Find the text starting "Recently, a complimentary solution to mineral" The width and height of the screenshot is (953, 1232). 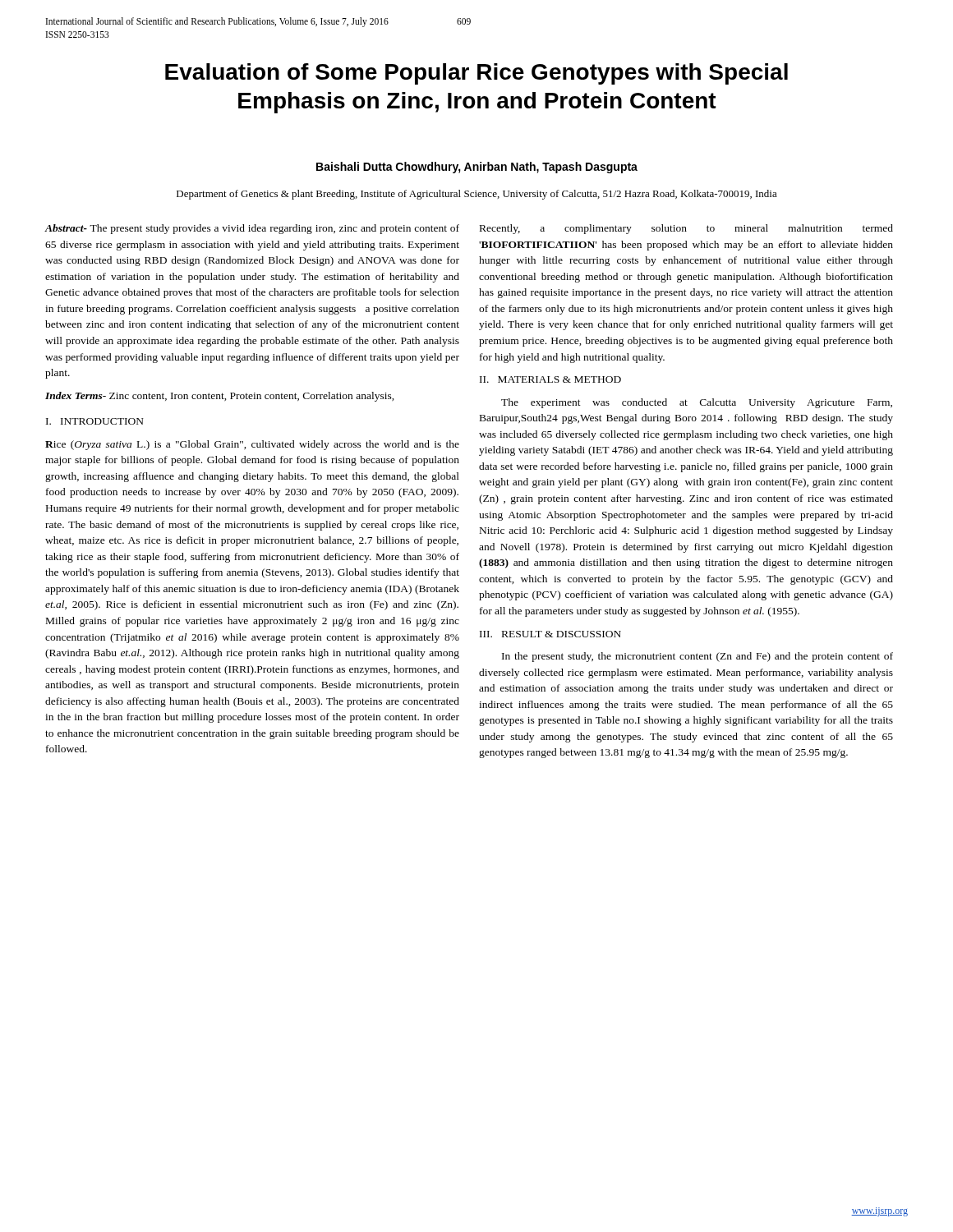click(686, 292)
